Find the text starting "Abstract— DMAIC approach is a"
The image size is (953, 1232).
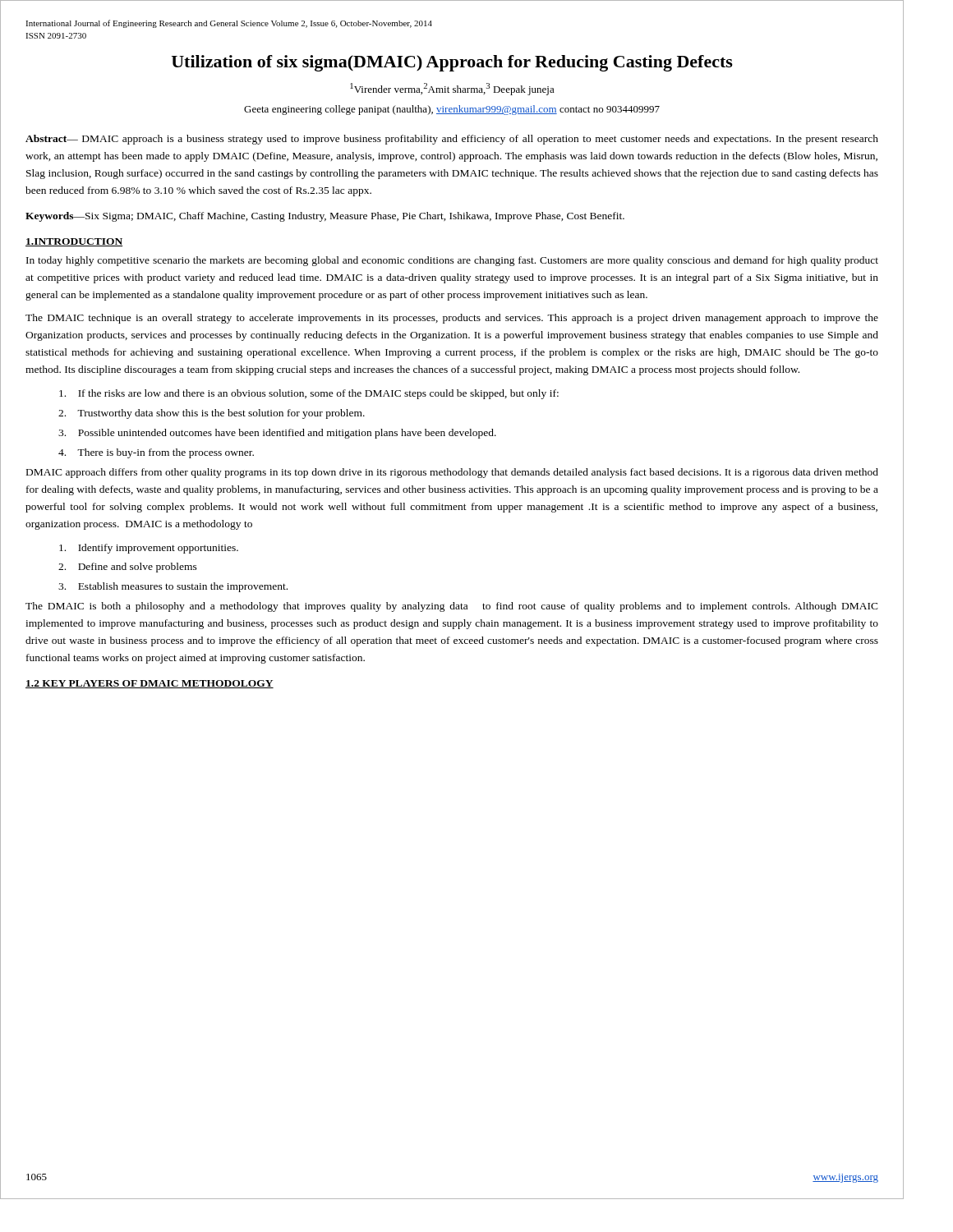(x=452, y=164)
